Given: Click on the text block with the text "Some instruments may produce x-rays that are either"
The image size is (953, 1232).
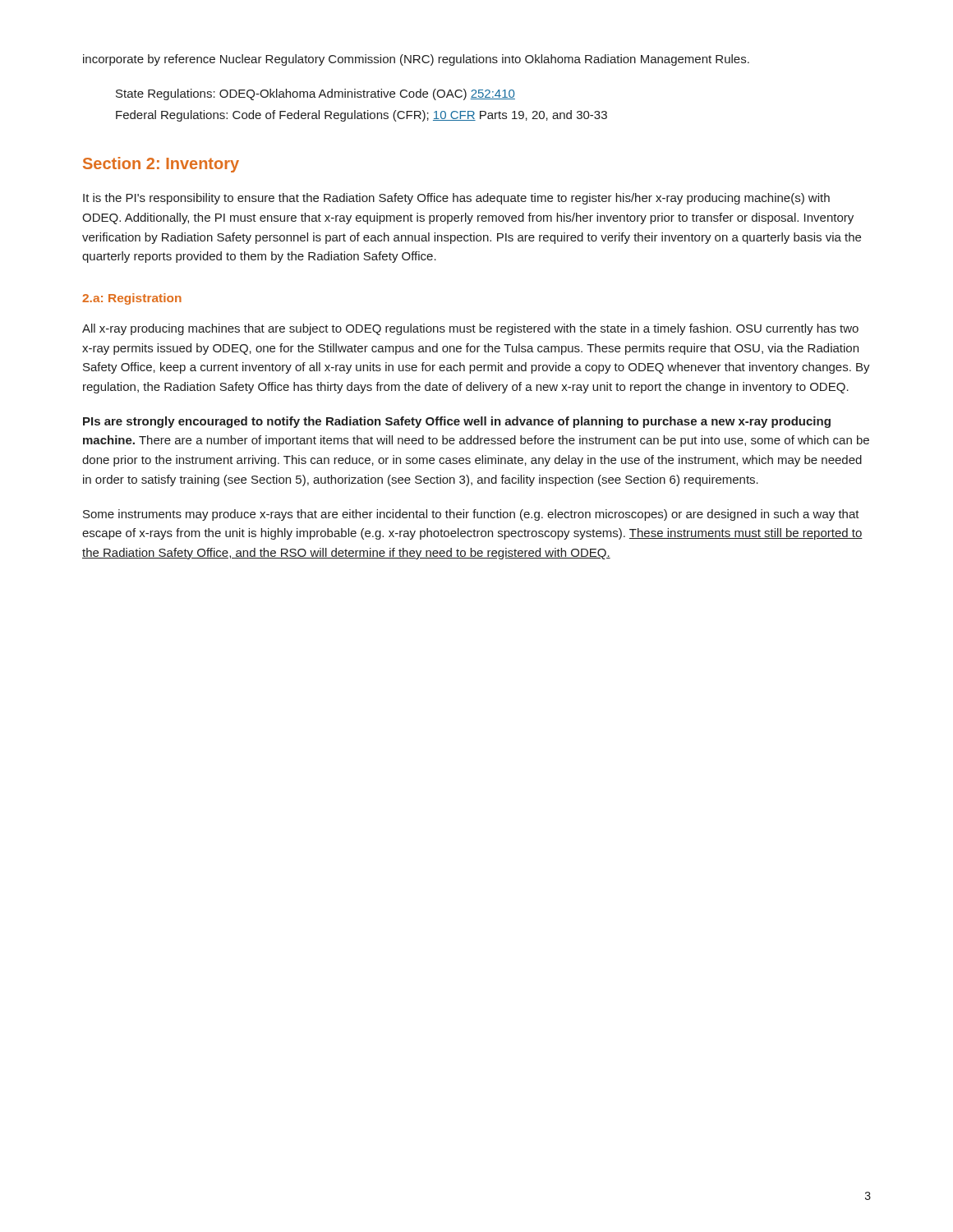Looking at the screenshot, I should 472,533.
